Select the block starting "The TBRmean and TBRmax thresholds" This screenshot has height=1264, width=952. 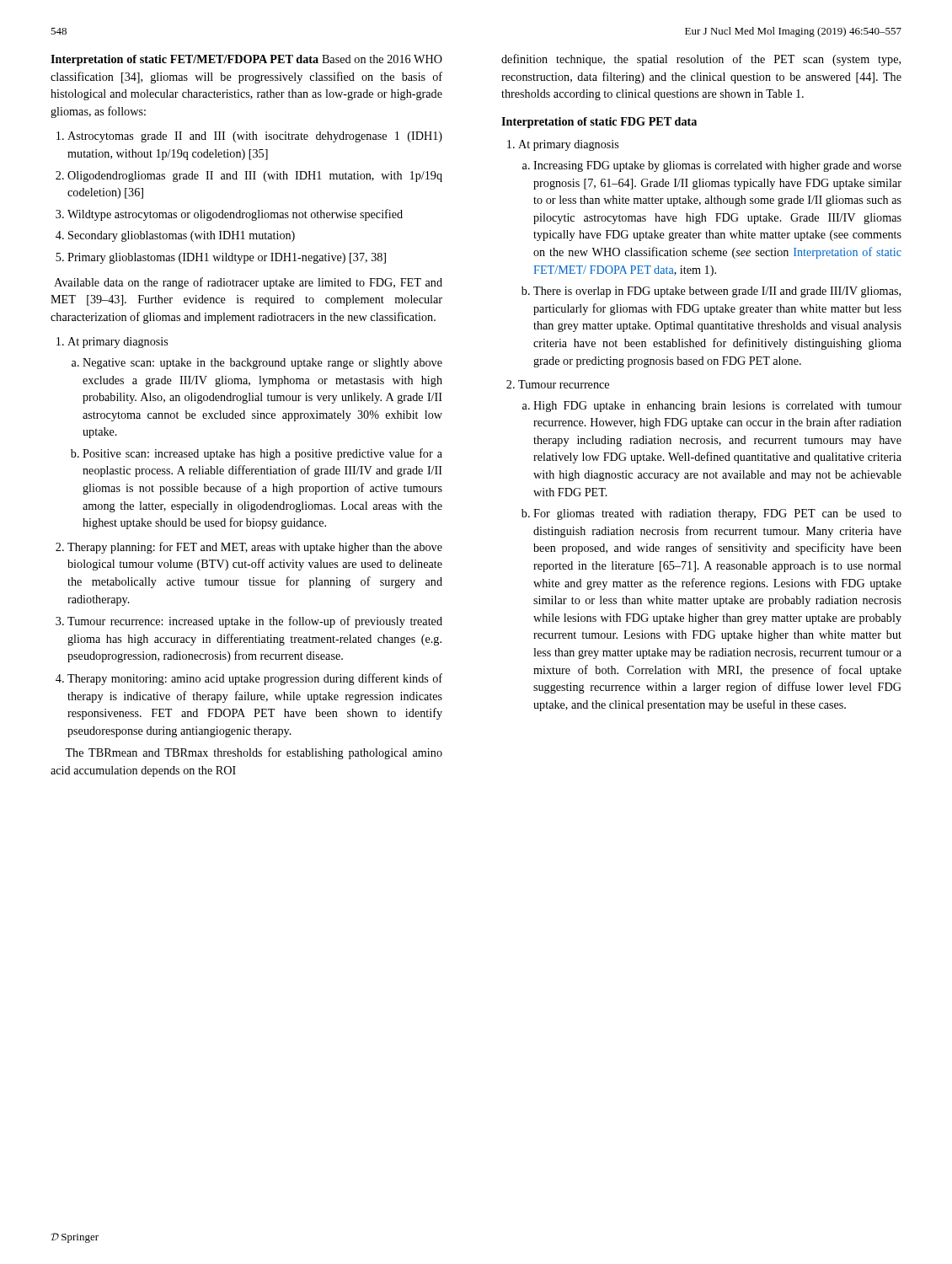click(x=246, y=761)
